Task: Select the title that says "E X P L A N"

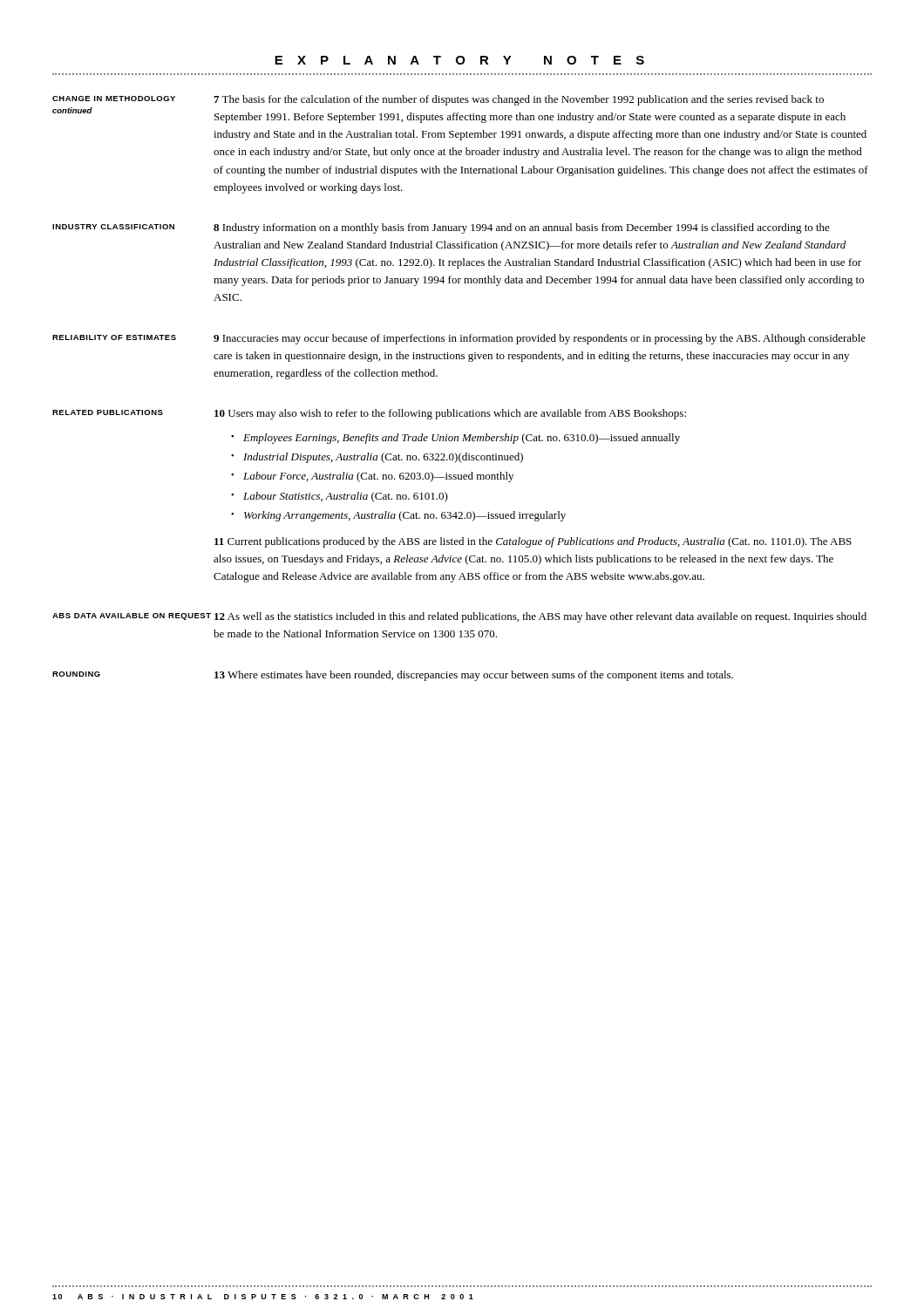Action: click(462, 60)
